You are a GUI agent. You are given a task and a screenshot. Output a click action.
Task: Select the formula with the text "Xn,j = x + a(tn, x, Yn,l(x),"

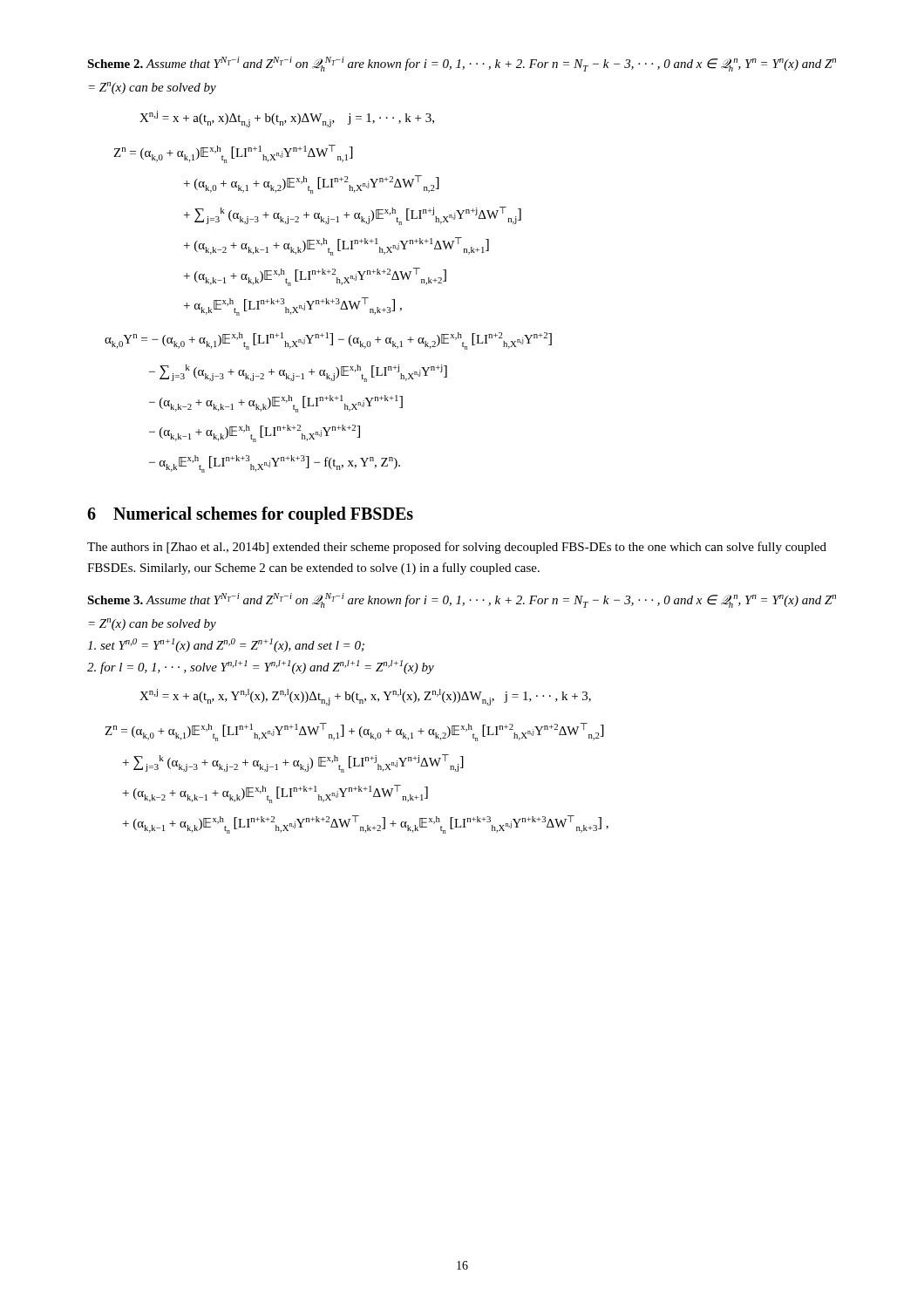coord(488,697)
